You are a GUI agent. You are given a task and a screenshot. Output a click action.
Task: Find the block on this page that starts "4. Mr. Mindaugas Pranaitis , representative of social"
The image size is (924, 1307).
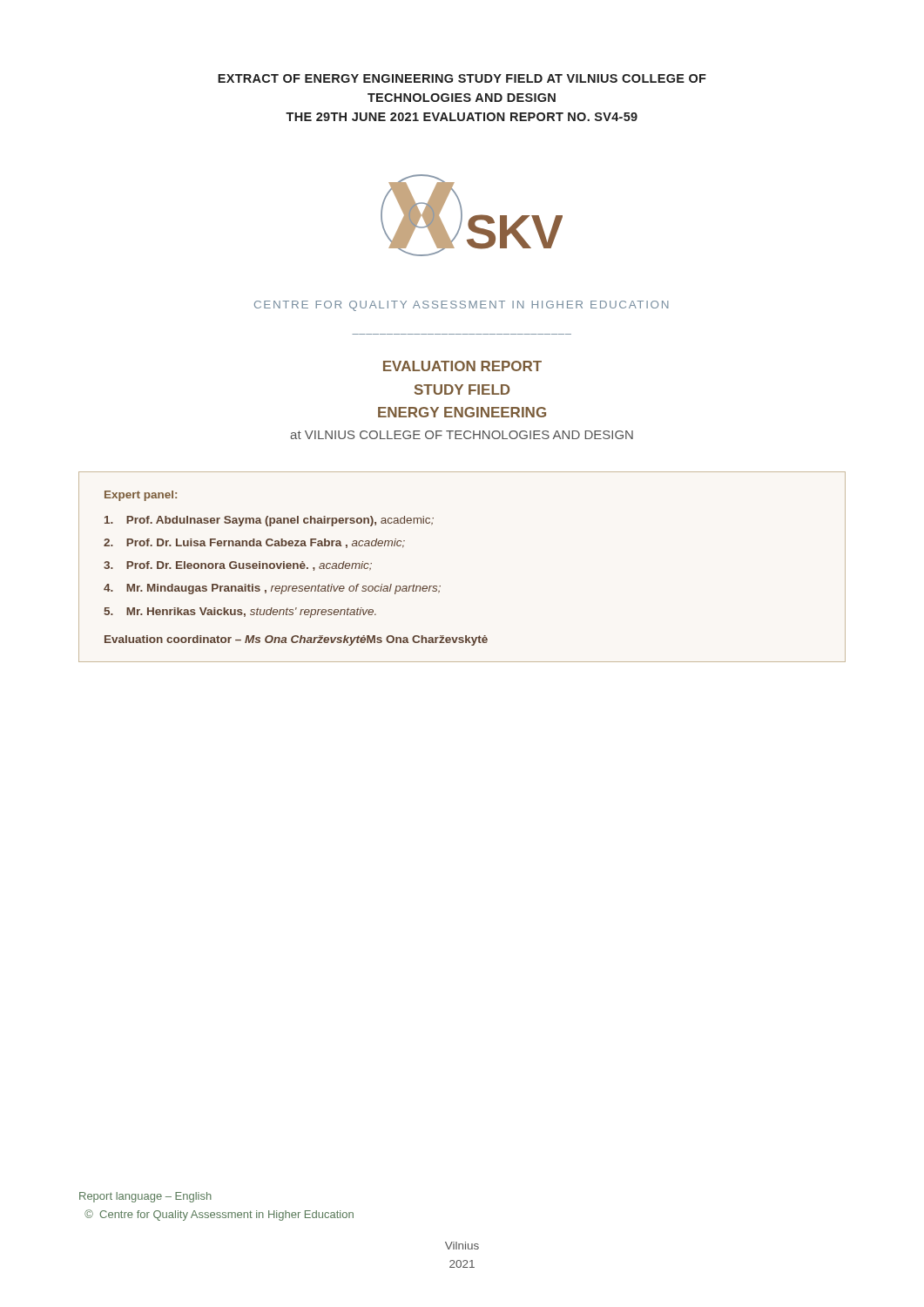pyautogui.click(x=272, y=588)
